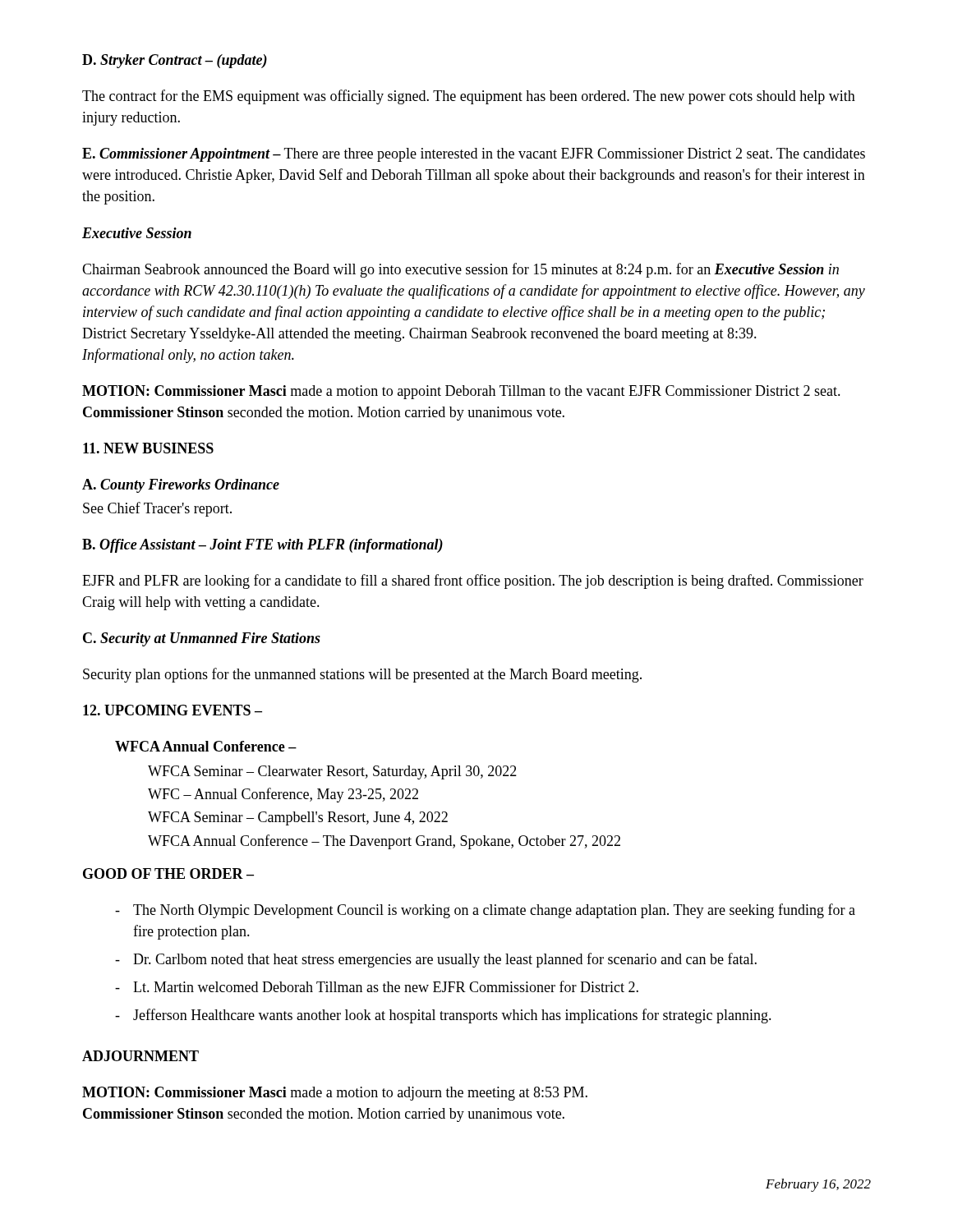Find the block starting "Executive Session"

(137, 233)
